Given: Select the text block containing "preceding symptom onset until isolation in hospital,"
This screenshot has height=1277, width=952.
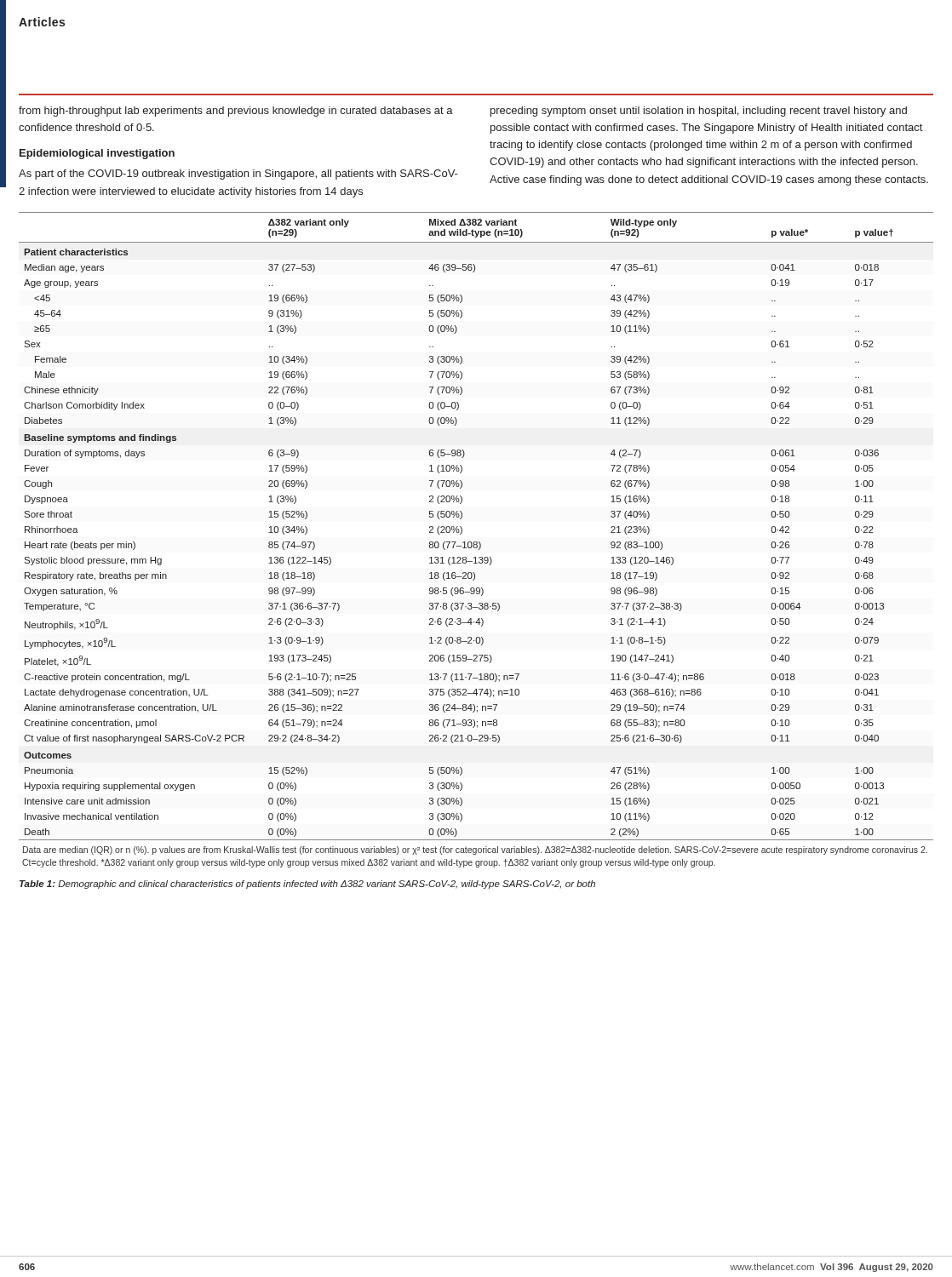Looking at the screenshot, I should coord(709,144).
